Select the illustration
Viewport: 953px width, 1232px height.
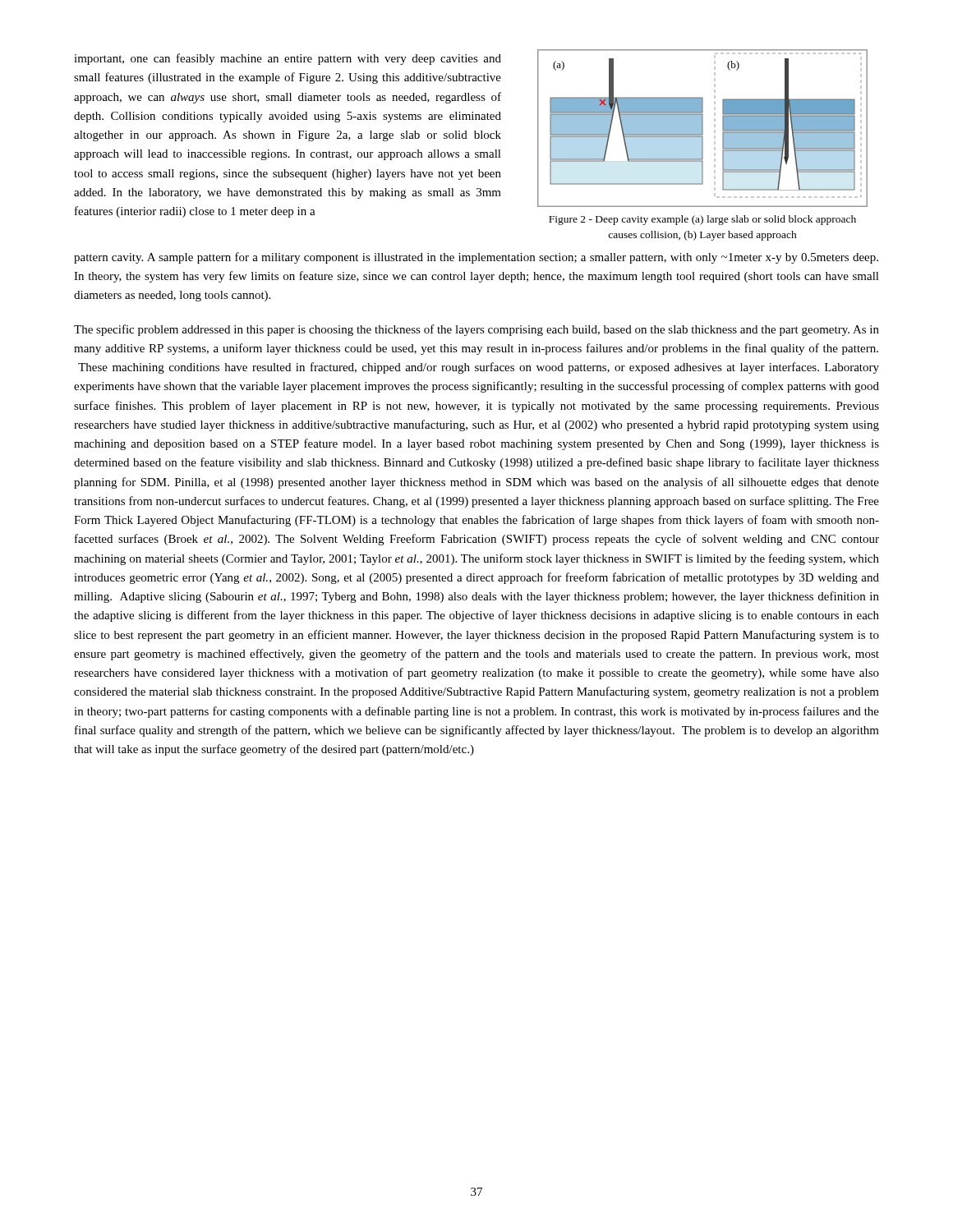(x=702, y=128)
